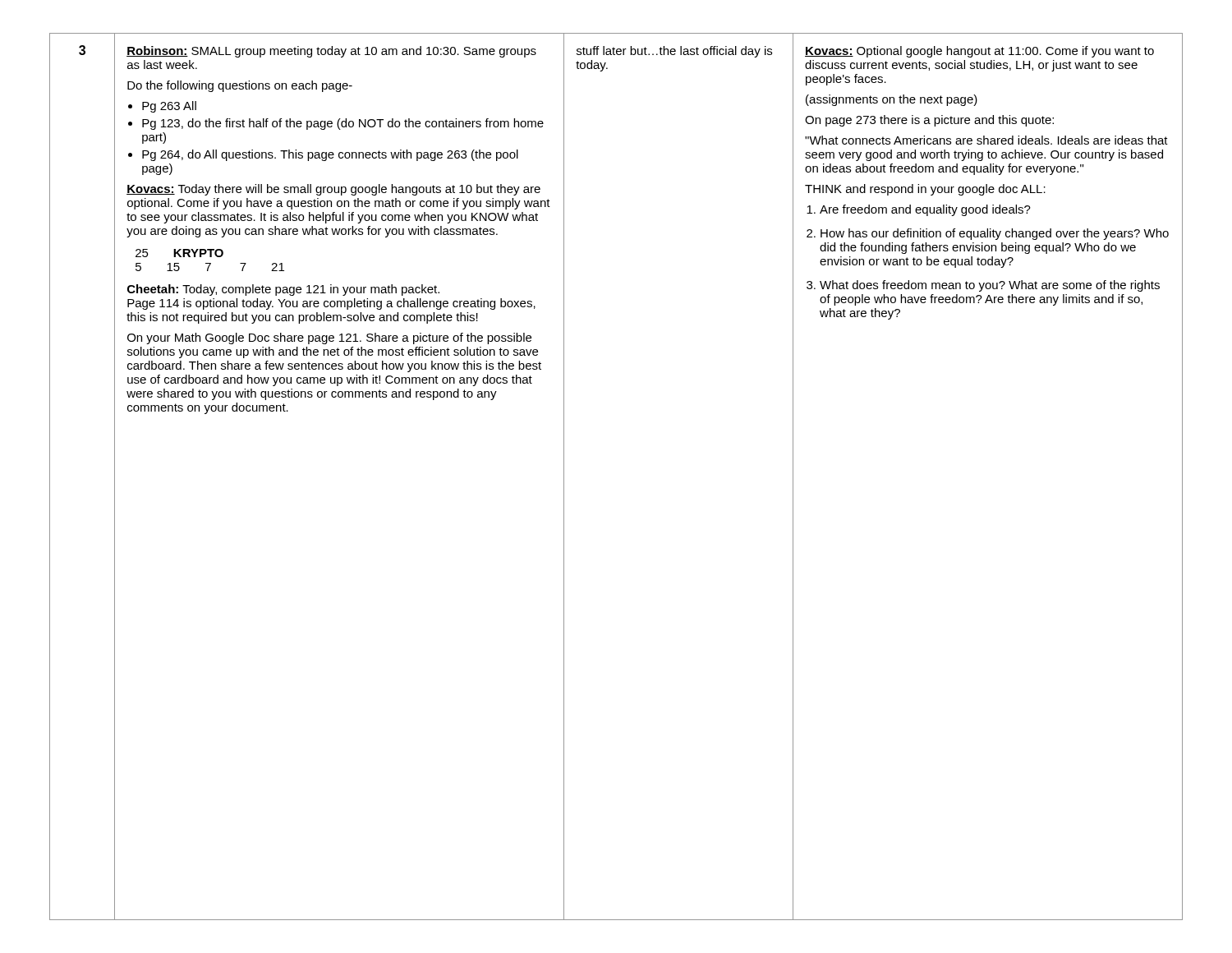1232x953 pixels.
Task: Navigate to the passage starting "Robinson: SMALL group meeting"
Action: pos(339,229)
